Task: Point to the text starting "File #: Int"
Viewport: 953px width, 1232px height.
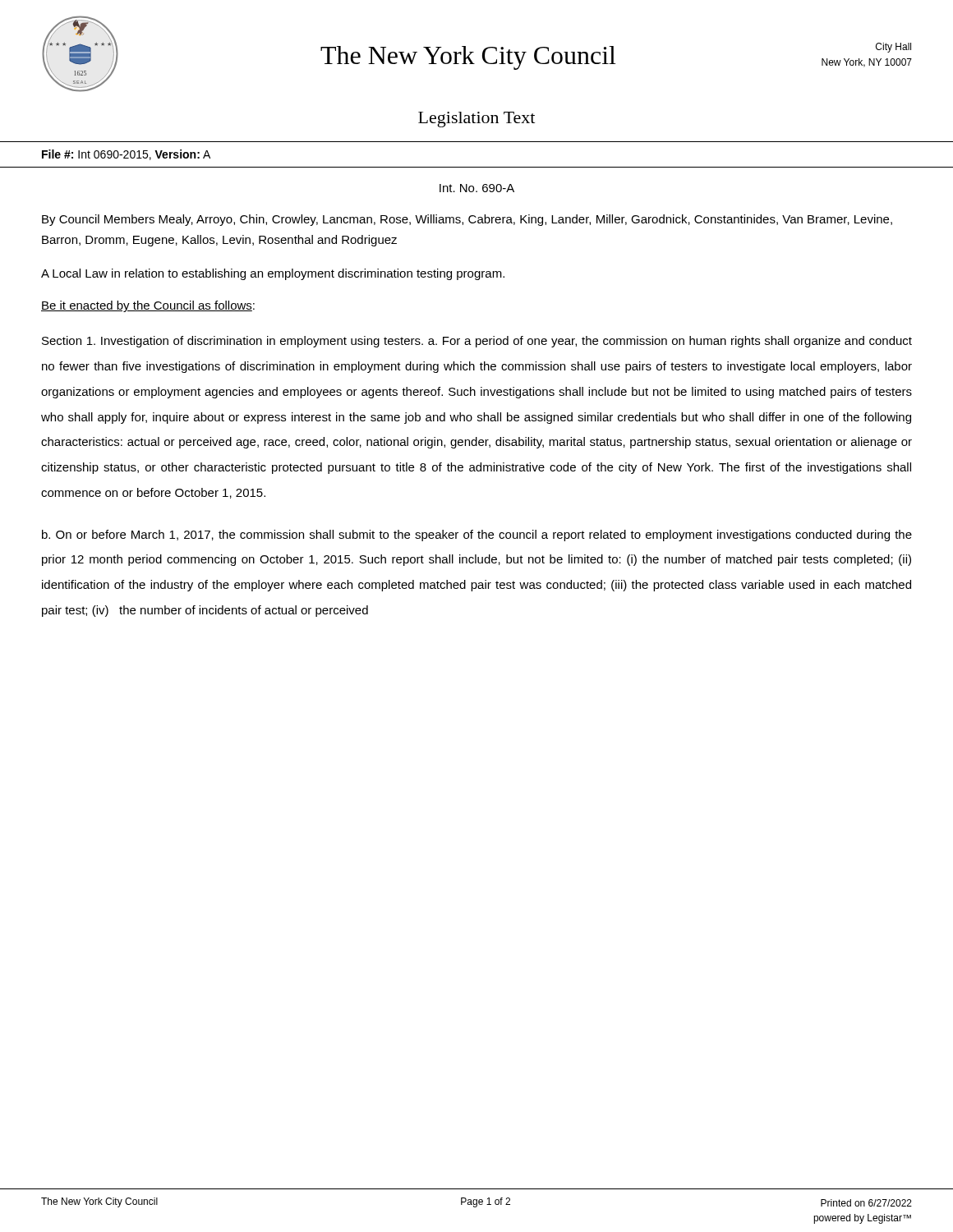Action: point(126,154)
